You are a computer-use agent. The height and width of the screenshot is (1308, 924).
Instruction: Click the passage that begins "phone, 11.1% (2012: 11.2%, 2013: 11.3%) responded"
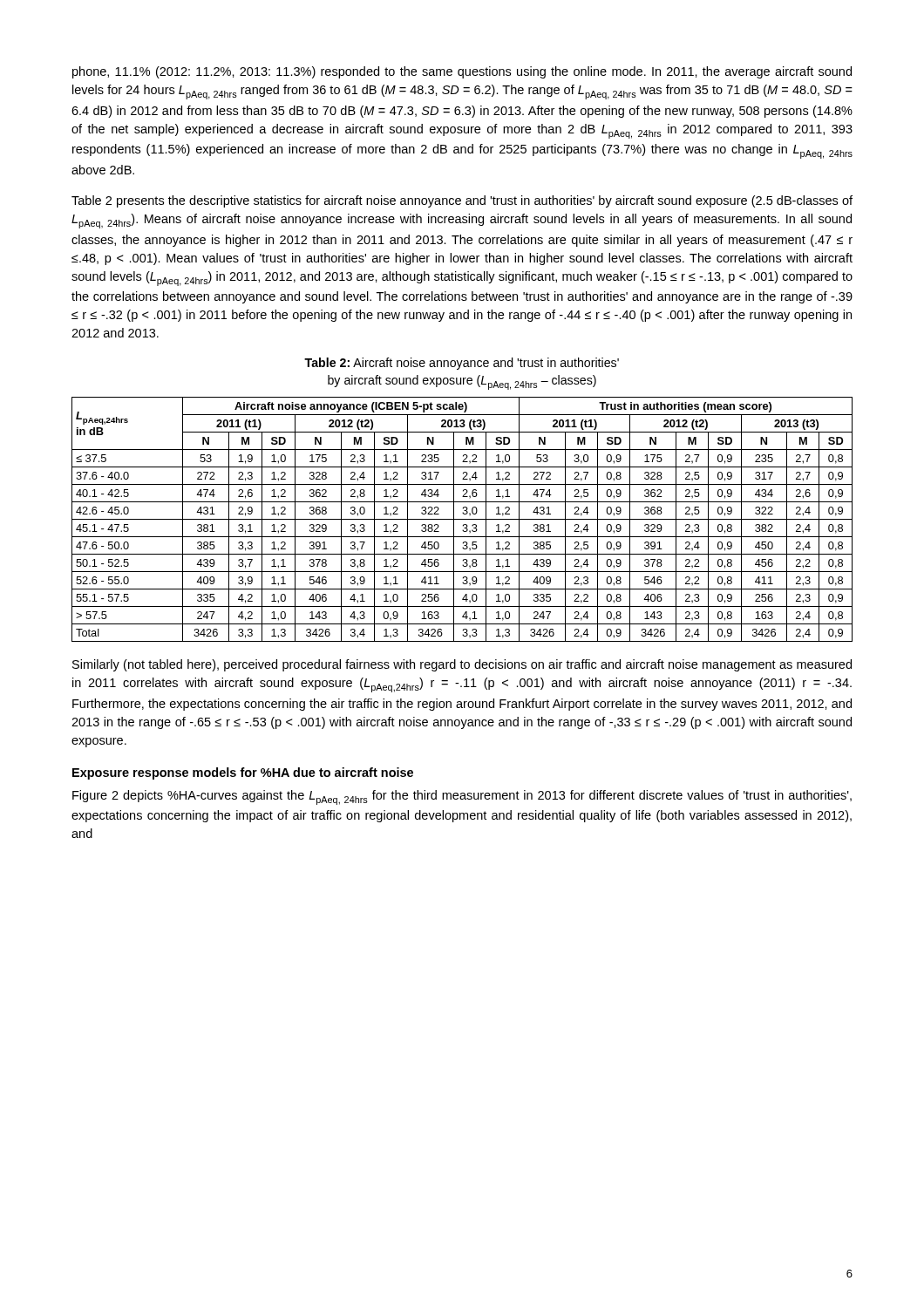click(462, 121)
